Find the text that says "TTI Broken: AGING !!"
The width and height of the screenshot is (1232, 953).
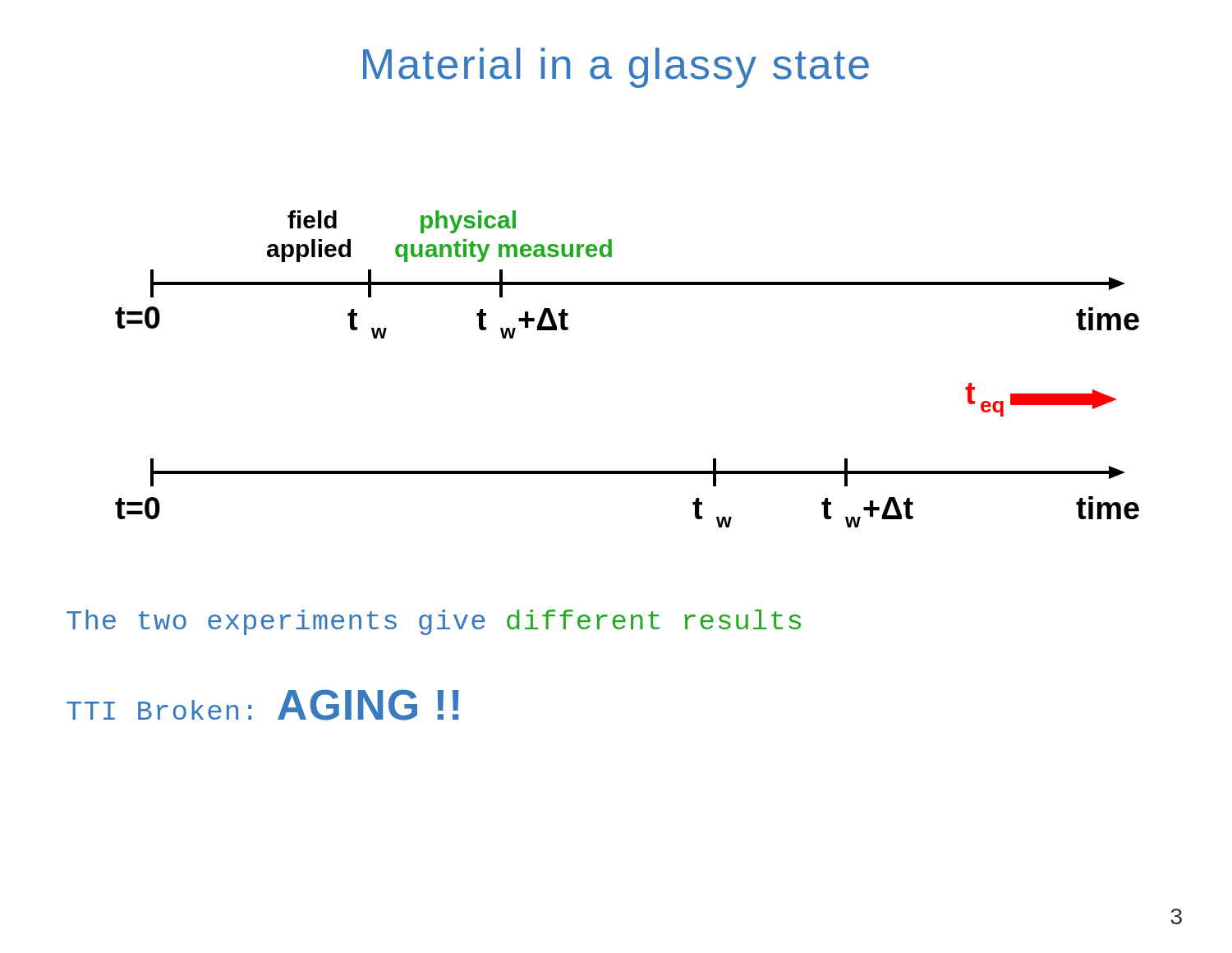[x=265, y=705]
